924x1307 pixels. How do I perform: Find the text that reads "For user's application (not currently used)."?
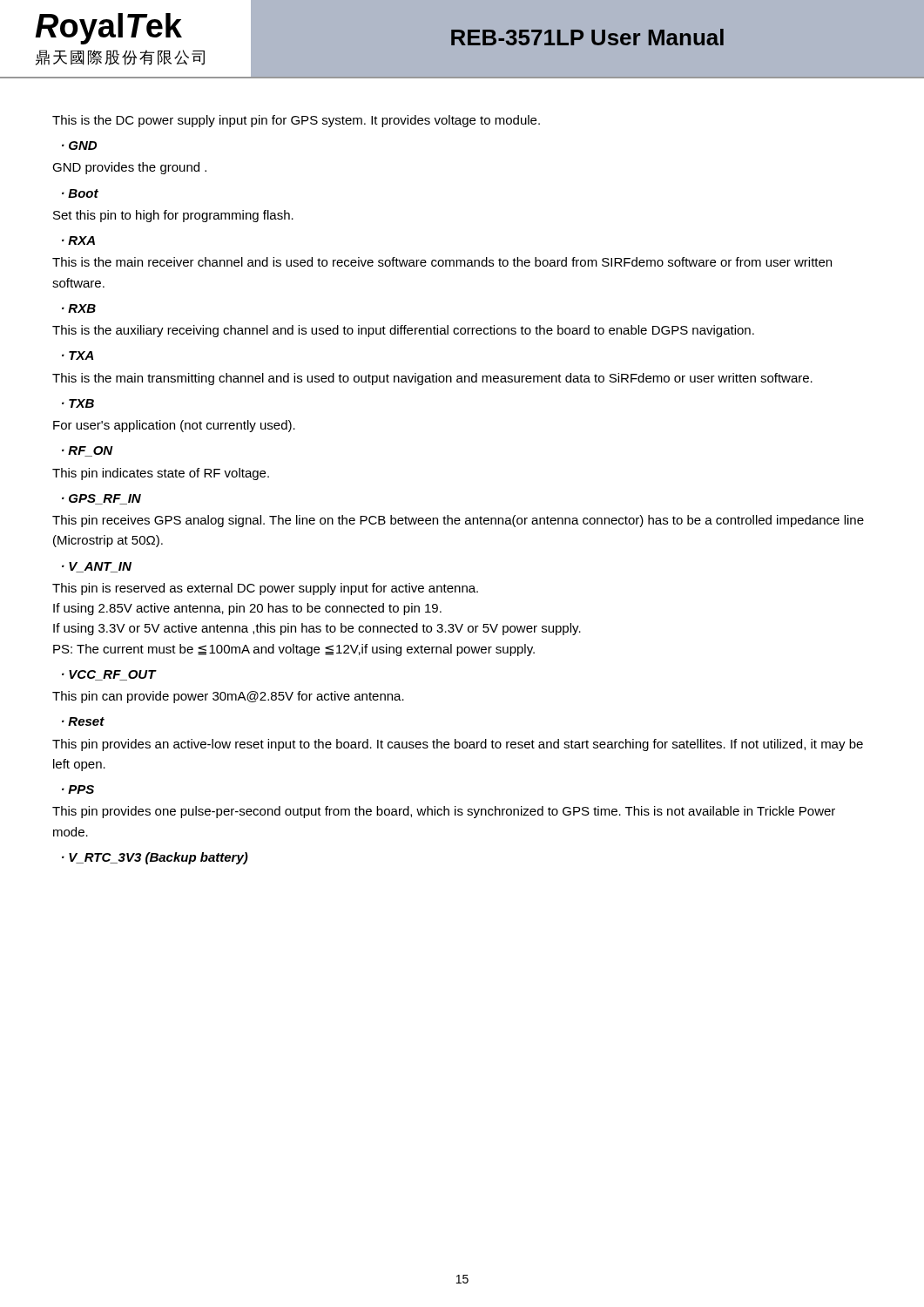click(174, 425)
